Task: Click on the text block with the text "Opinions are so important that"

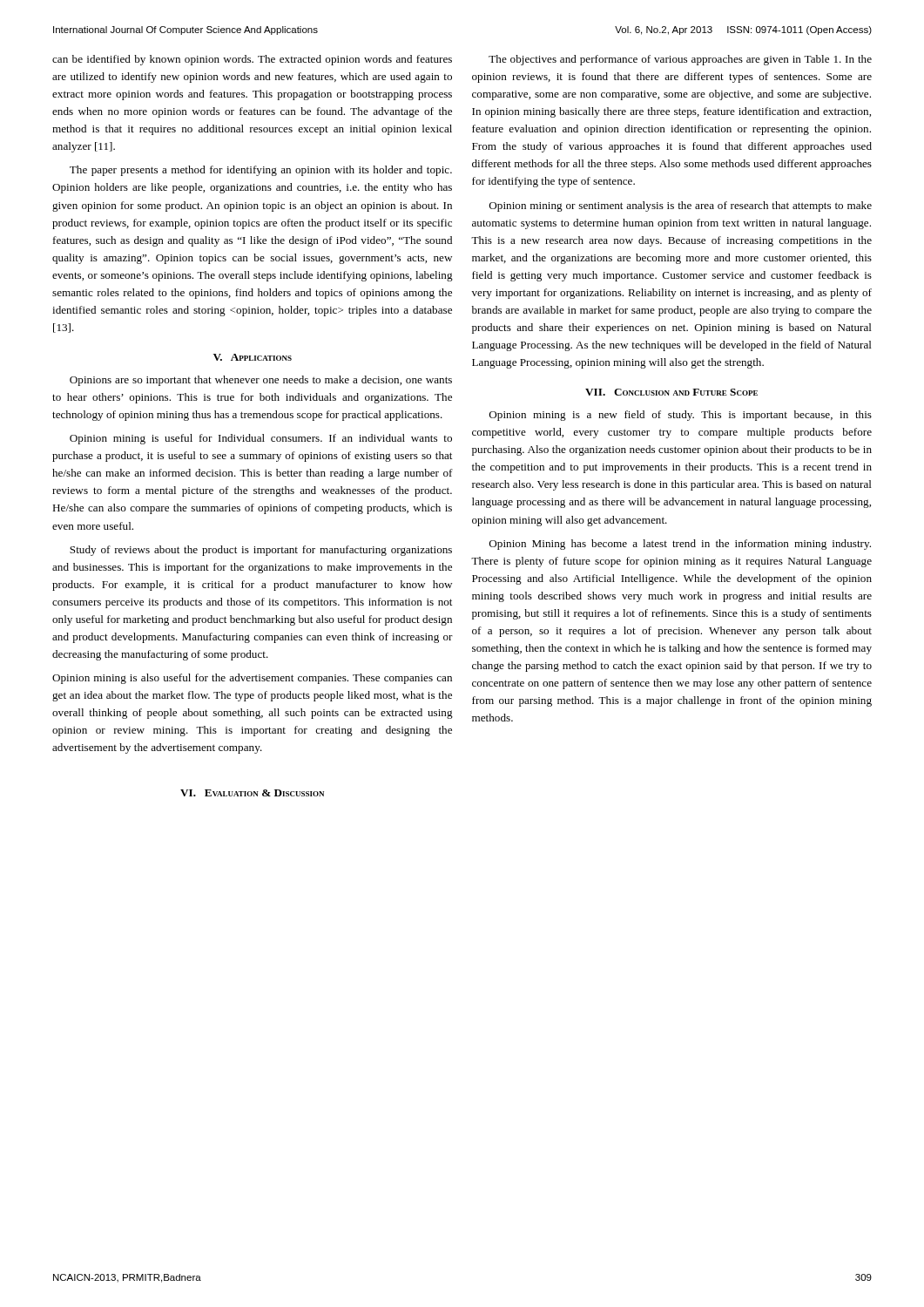Action: click(x=252, y=397)
